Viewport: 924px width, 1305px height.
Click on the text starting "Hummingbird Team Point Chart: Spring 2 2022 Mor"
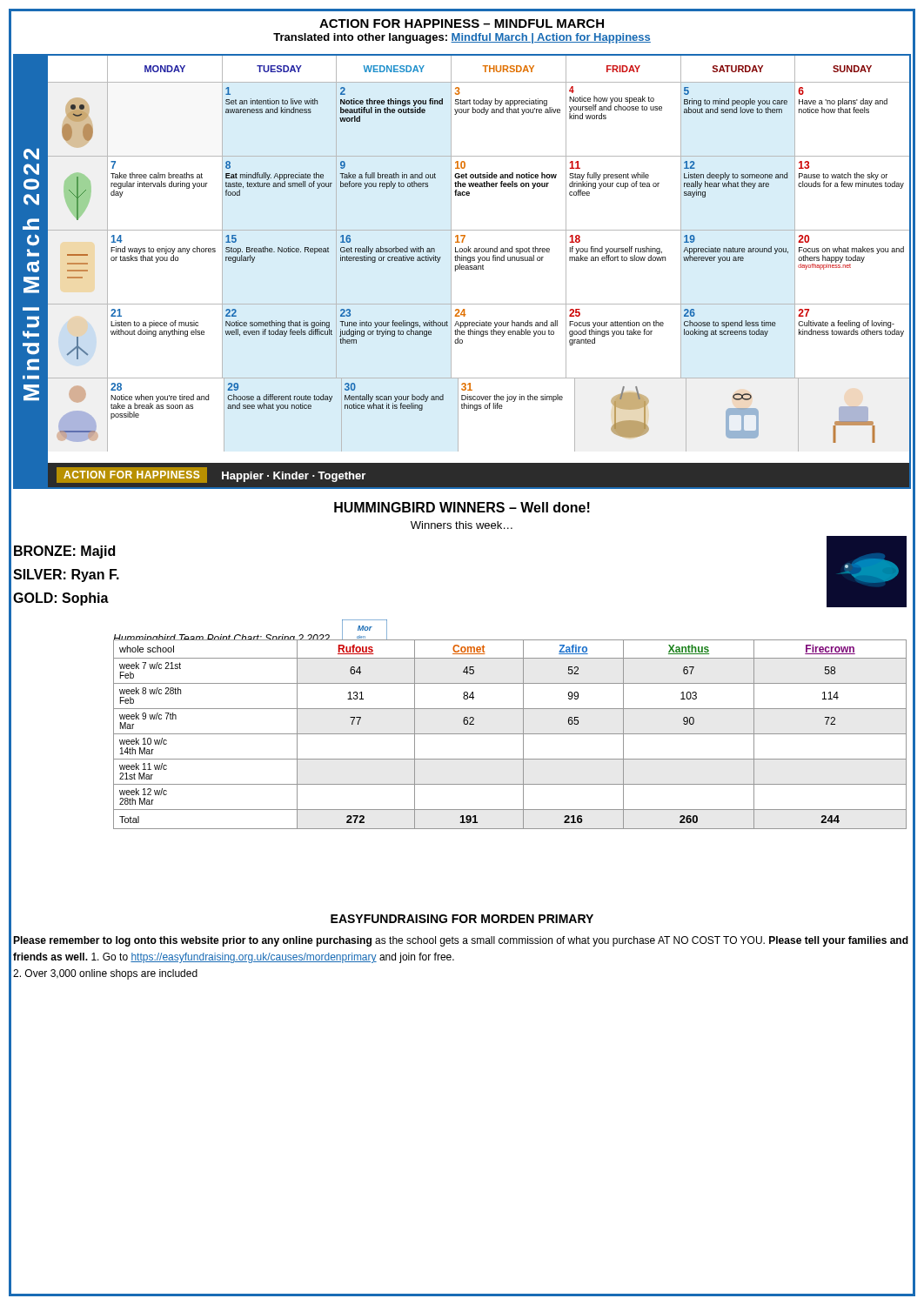250,638
